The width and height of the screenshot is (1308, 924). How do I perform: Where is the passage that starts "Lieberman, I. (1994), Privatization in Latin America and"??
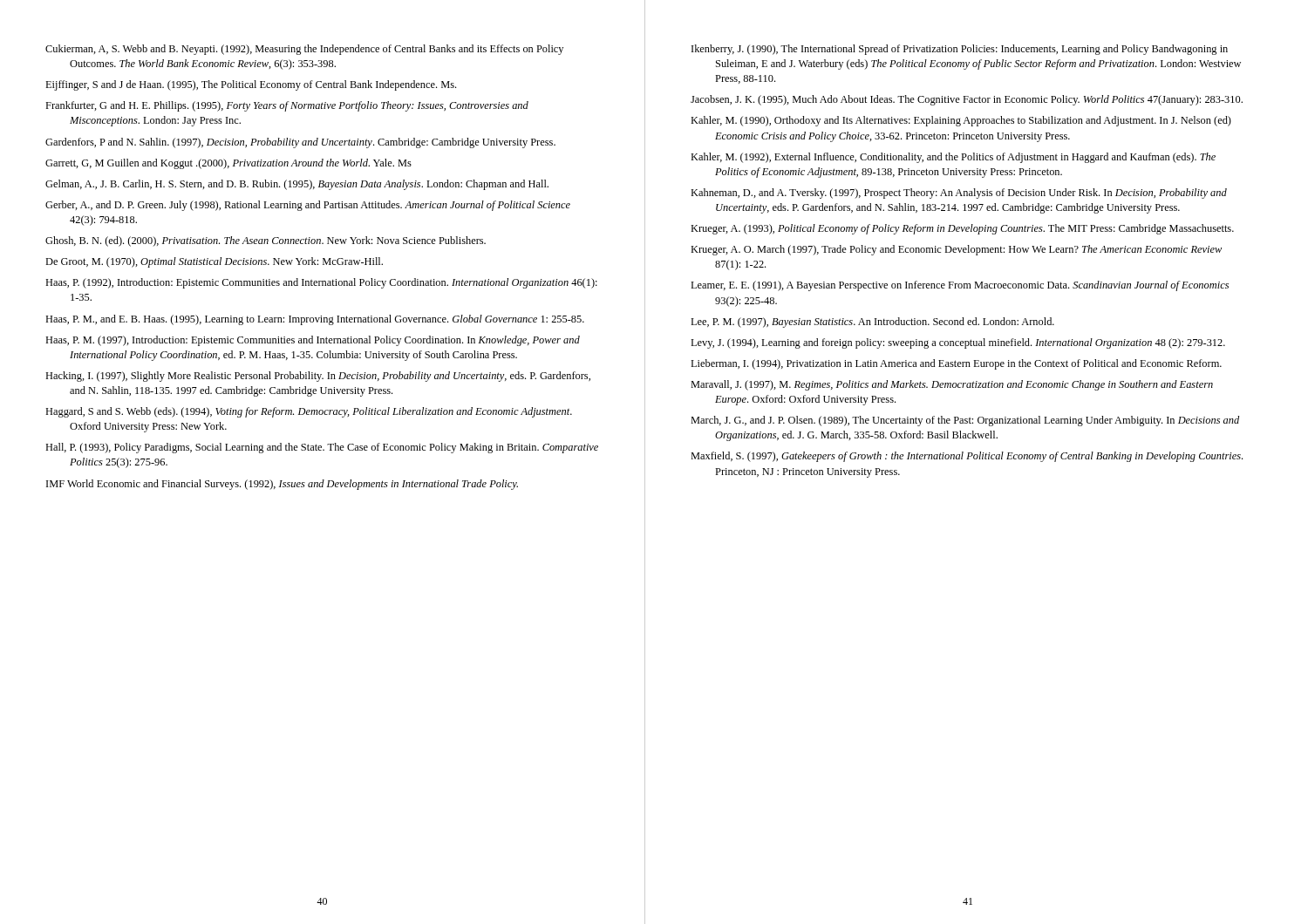(956, 363)
